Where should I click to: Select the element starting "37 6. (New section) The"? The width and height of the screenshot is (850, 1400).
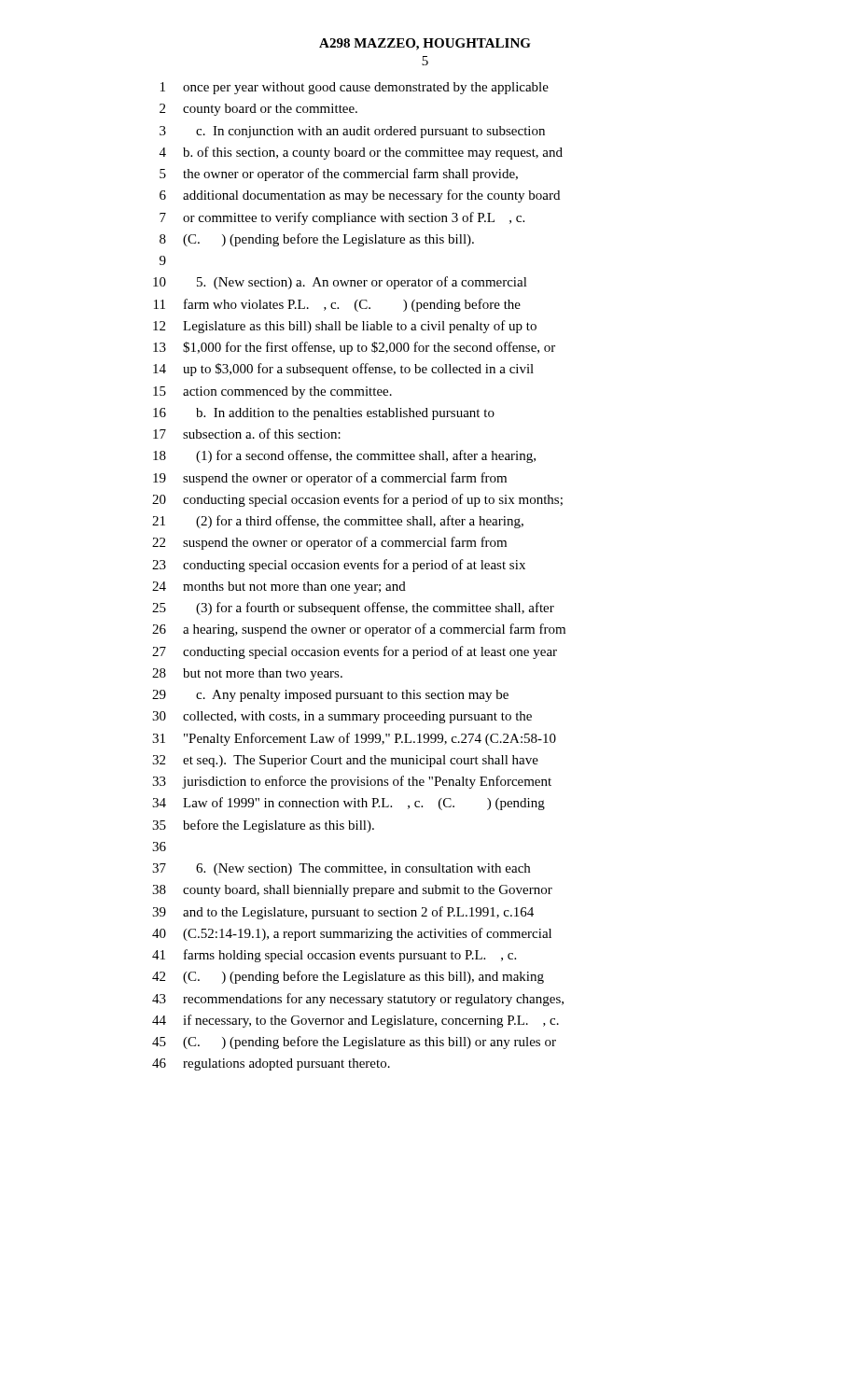(x=444, y=869)
